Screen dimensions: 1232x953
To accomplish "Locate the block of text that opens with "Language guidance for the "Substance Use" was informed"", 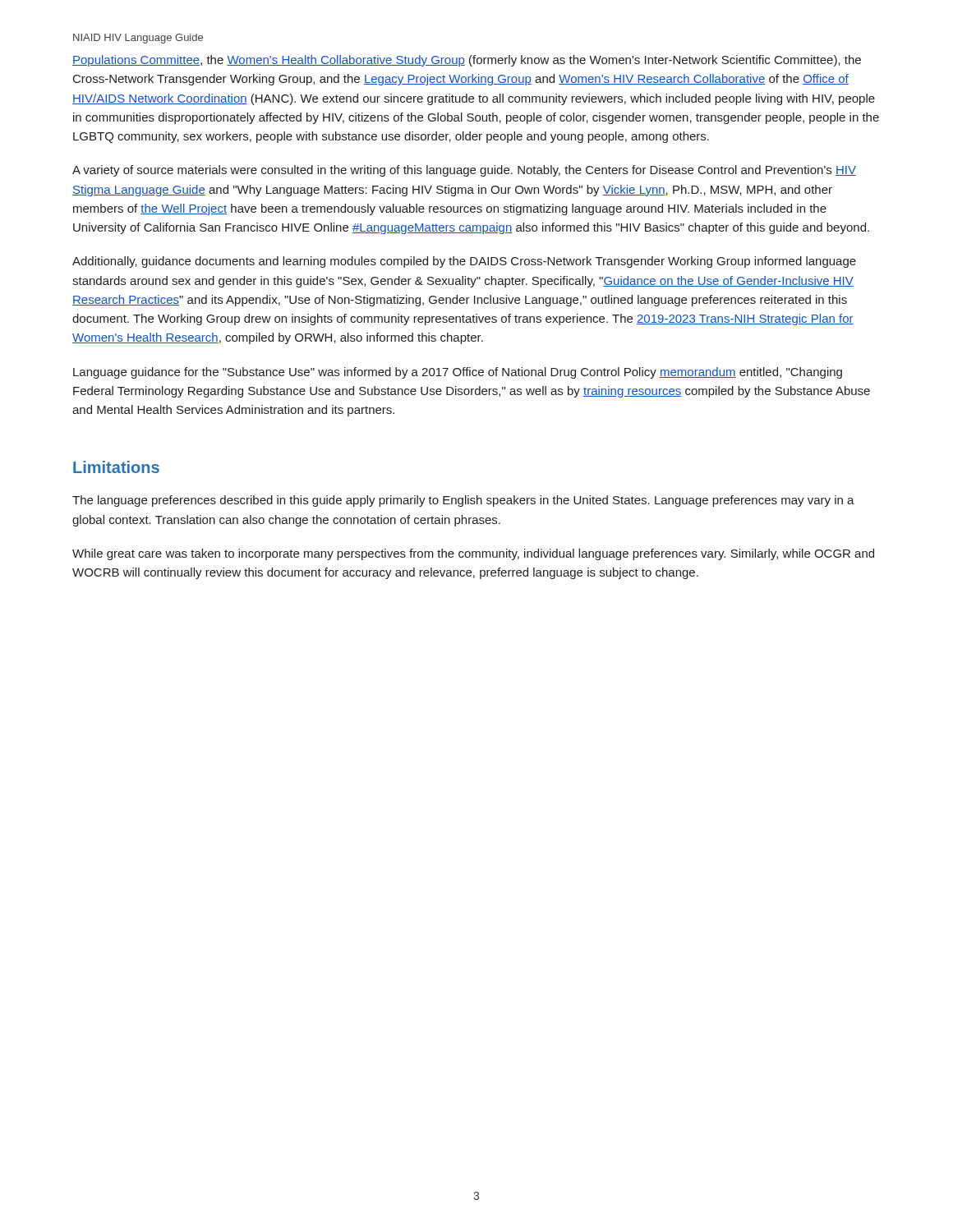I will coord(471,390).
